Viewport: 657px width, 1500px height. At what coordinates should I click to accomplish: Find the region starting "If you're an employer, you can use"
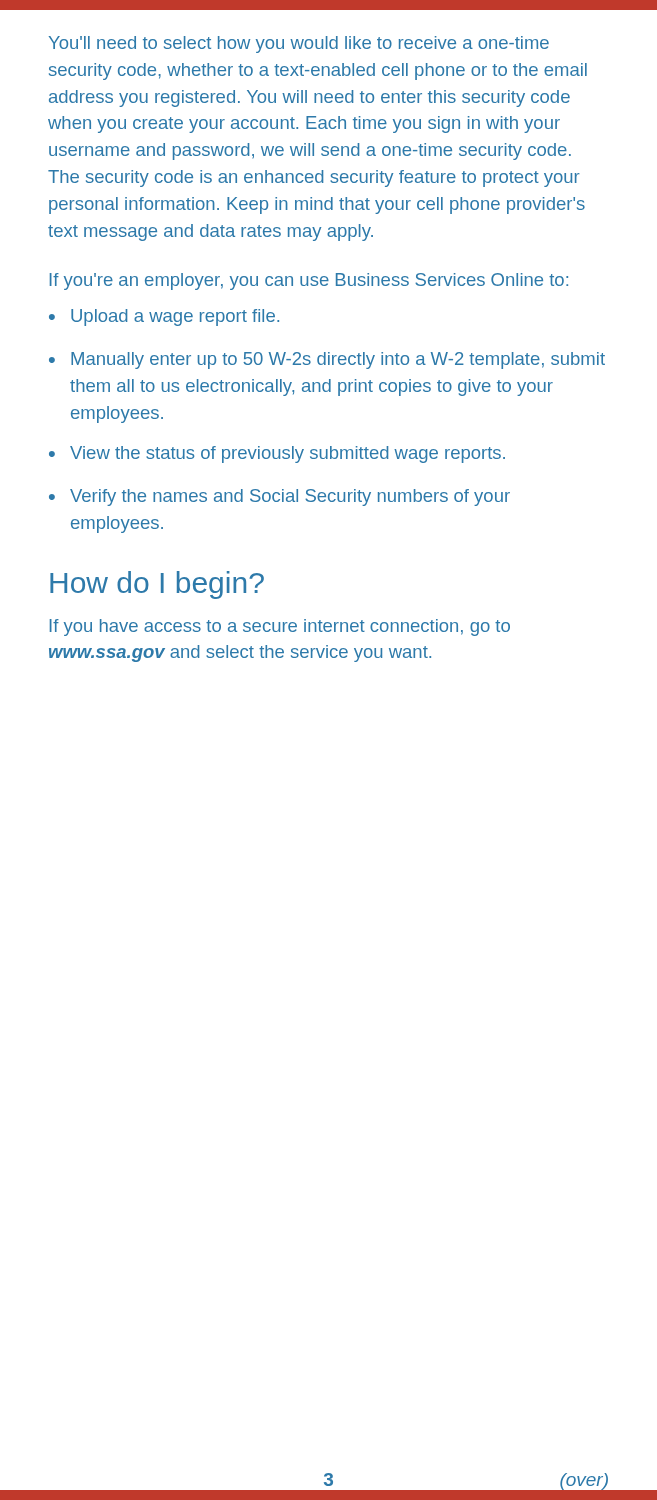click(309, 279)
